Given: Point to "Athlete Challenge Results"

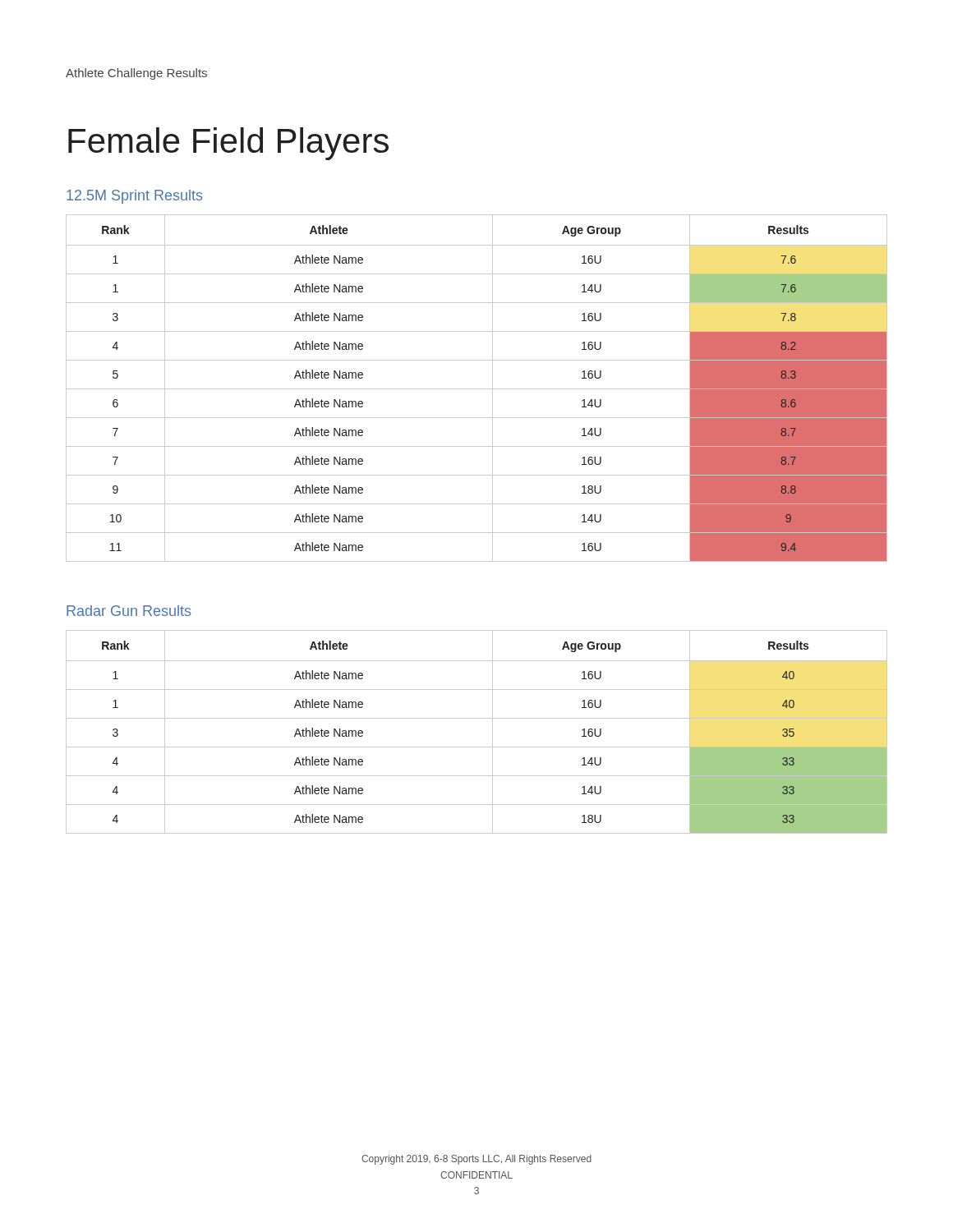Looking at the screenshot, I should [x=137, y=73].
